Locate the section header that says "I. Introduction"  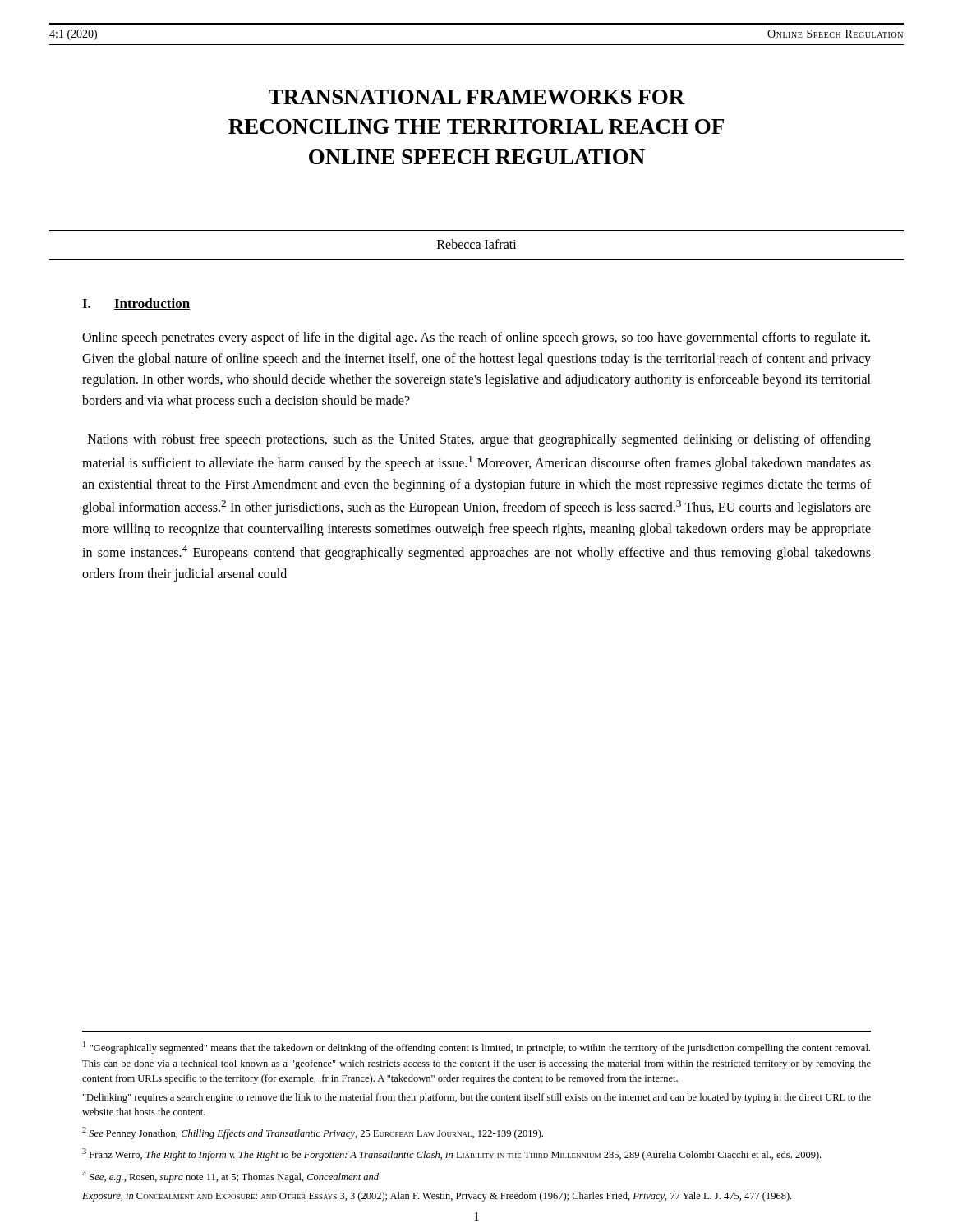136,304
